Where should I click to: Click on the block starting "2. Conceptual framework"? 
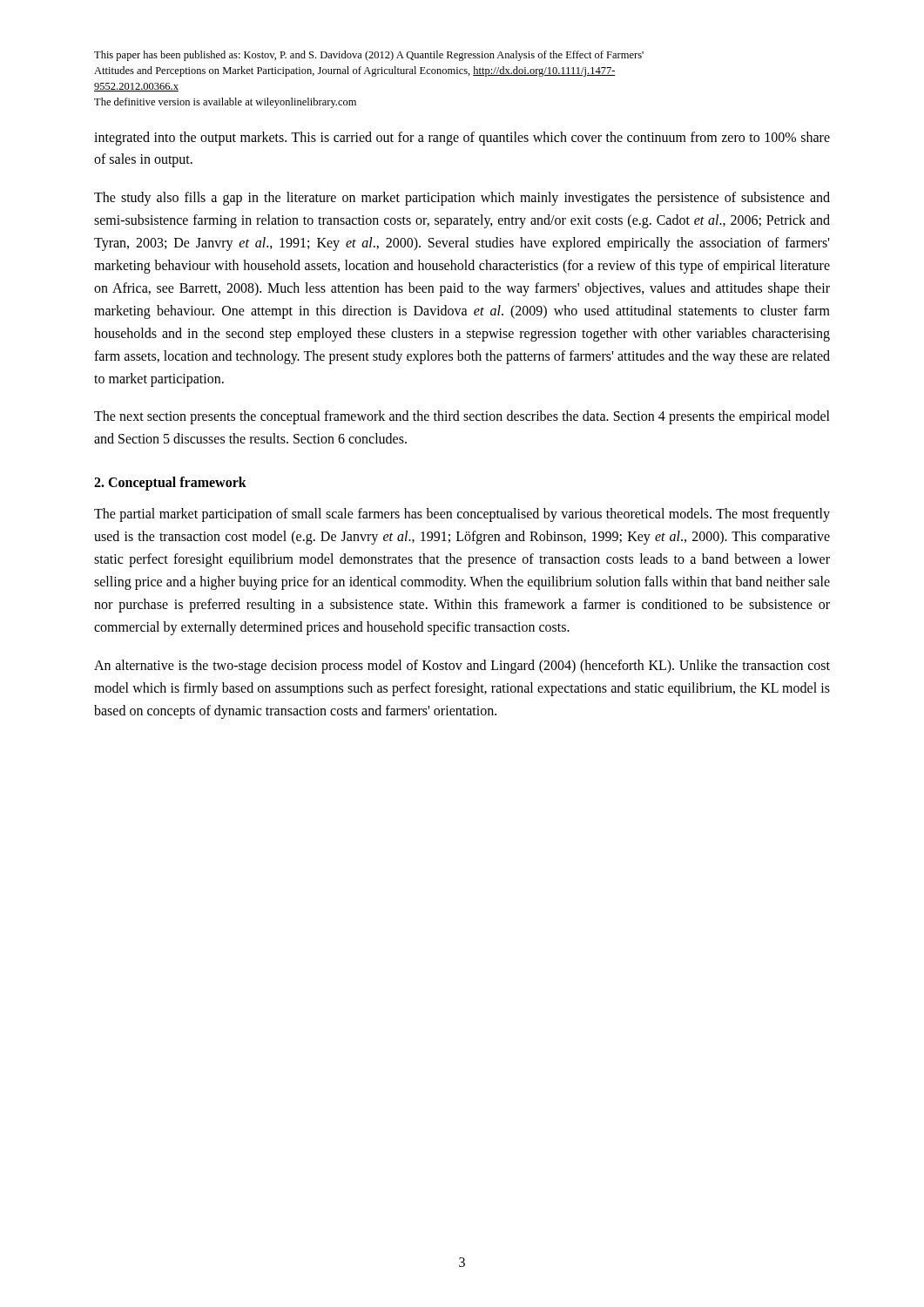pyautogui.click(x=170, y=483)
